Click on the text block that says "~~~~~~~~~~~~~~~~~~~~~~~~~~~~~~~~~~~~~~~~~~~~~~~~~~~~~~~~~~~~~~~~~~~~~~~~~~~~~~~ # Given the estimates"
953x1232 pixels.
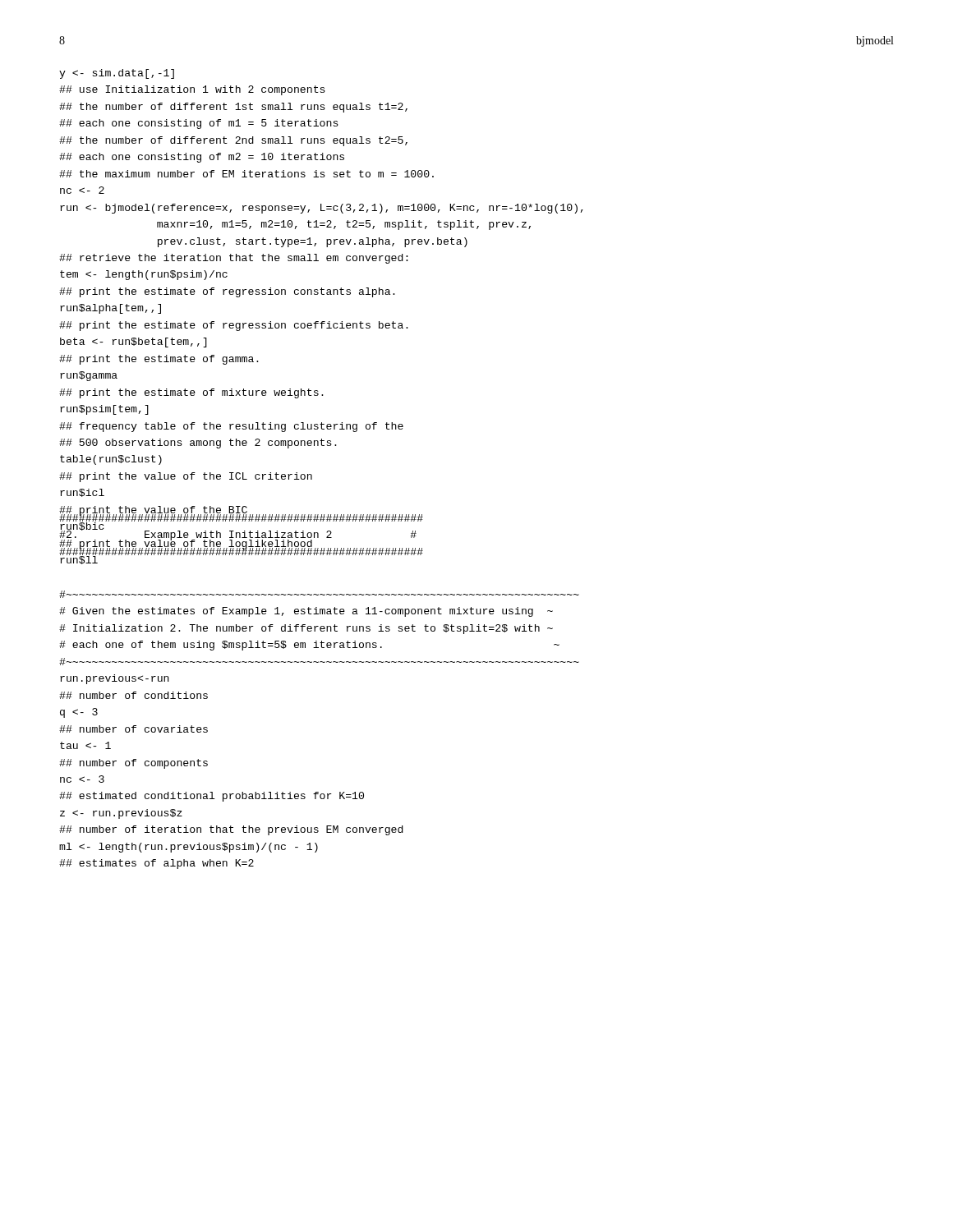[319, 594]
